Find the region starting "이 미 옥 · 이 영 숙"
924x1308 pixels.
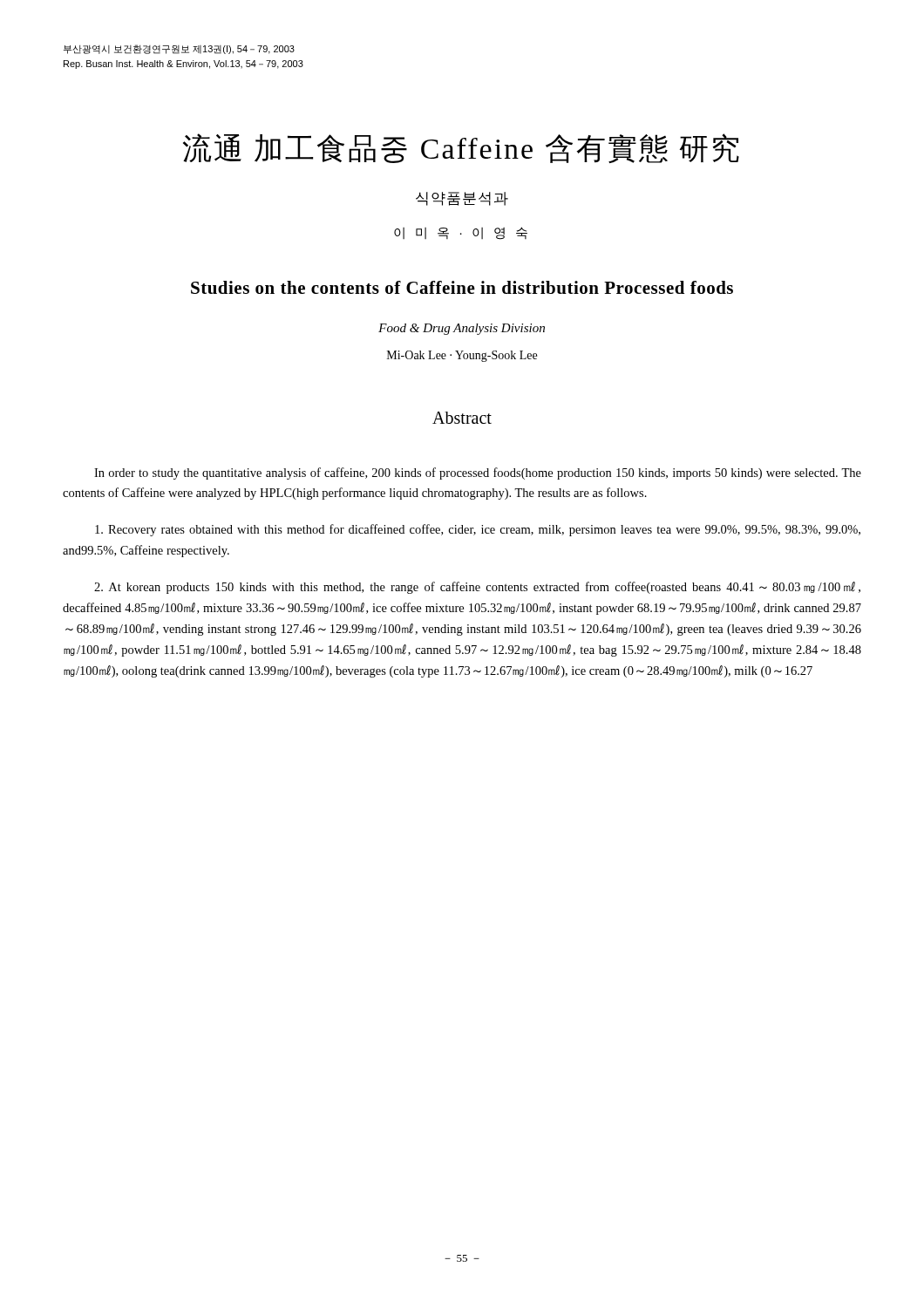pos(462,232)
